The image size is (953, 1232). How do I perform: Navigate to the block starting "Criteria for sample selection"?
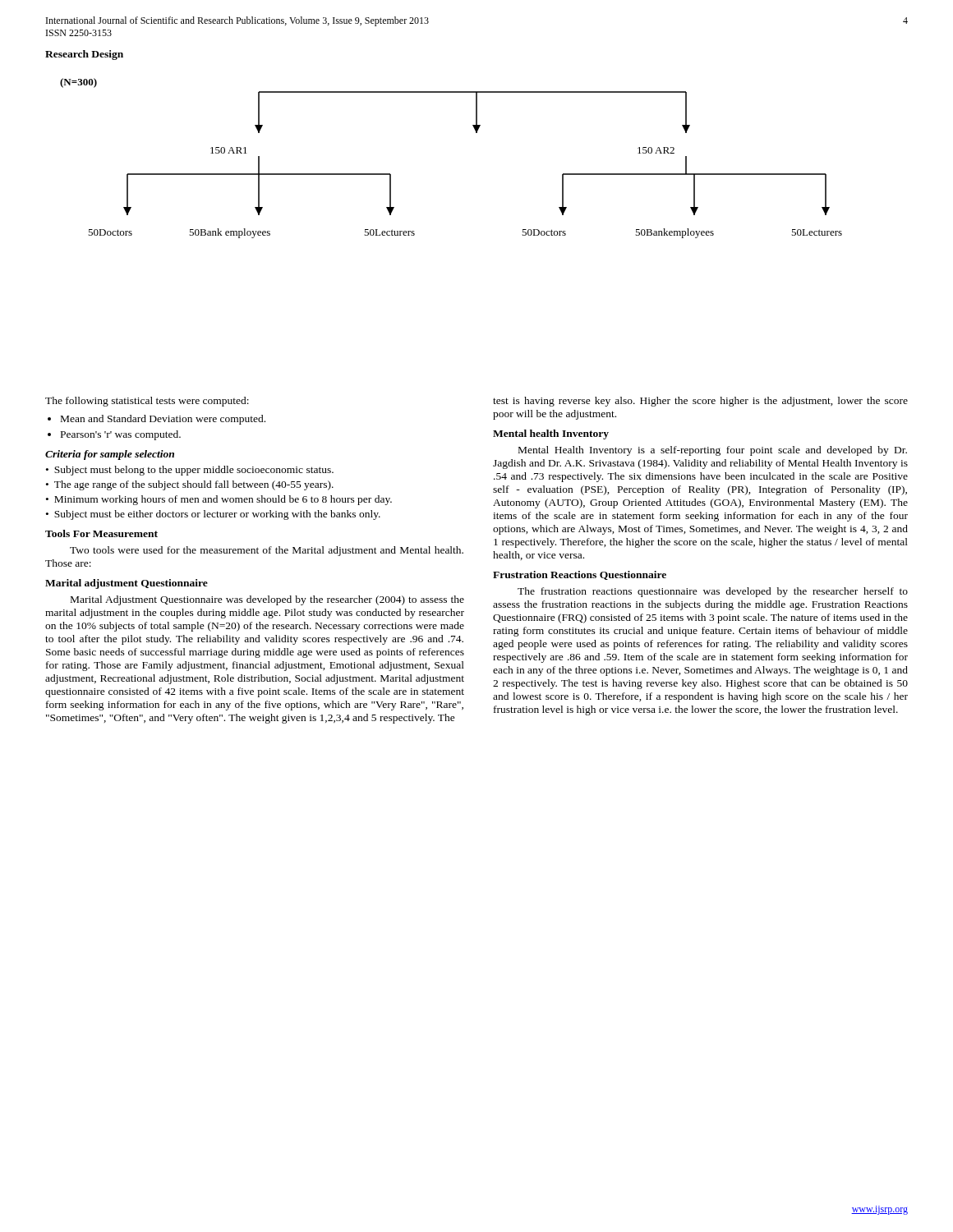[110, 455]
